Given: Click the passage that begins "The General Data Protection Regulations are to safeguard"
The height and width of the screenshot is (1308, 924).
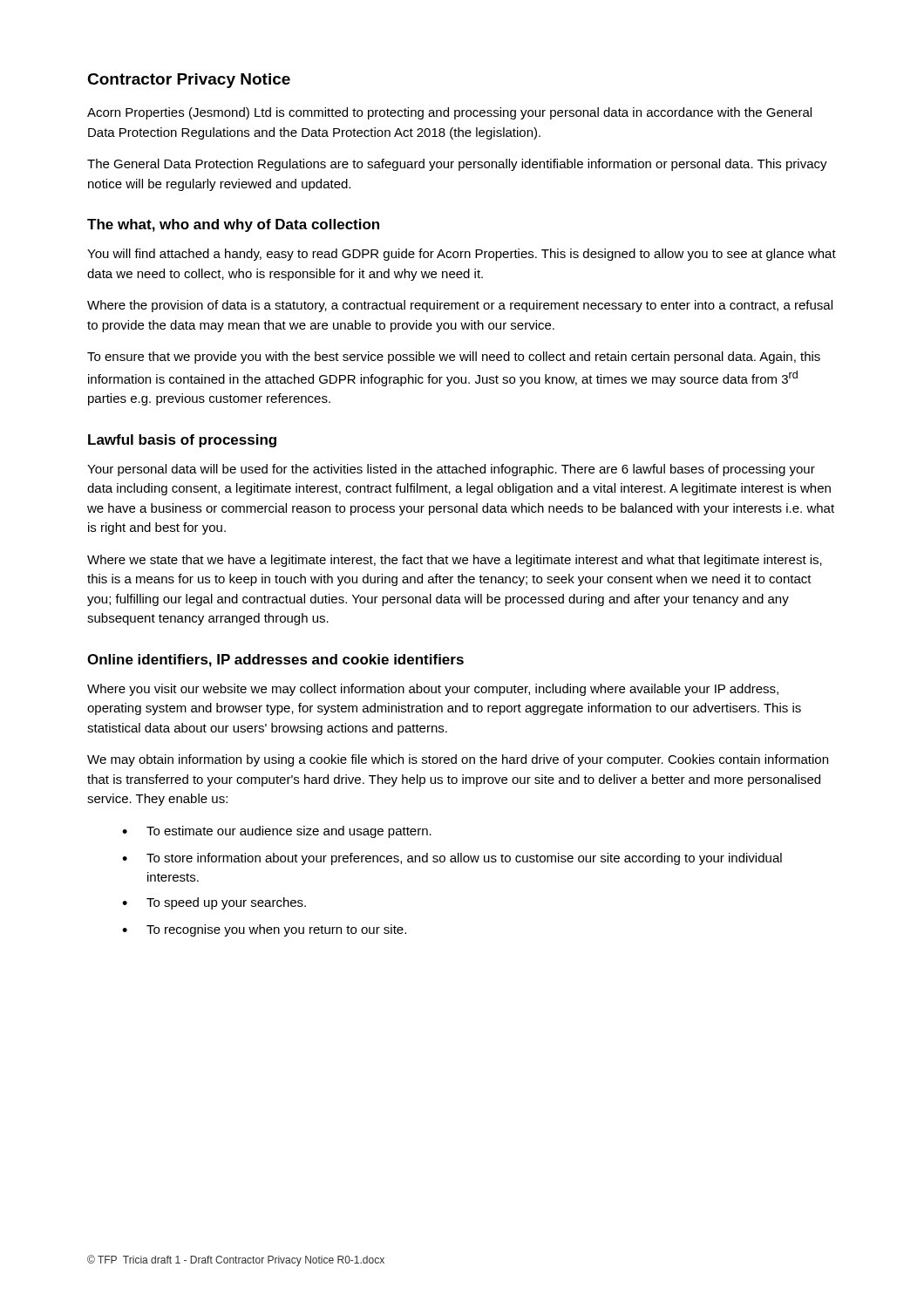Looking at the screenshot, I should 457,173.
